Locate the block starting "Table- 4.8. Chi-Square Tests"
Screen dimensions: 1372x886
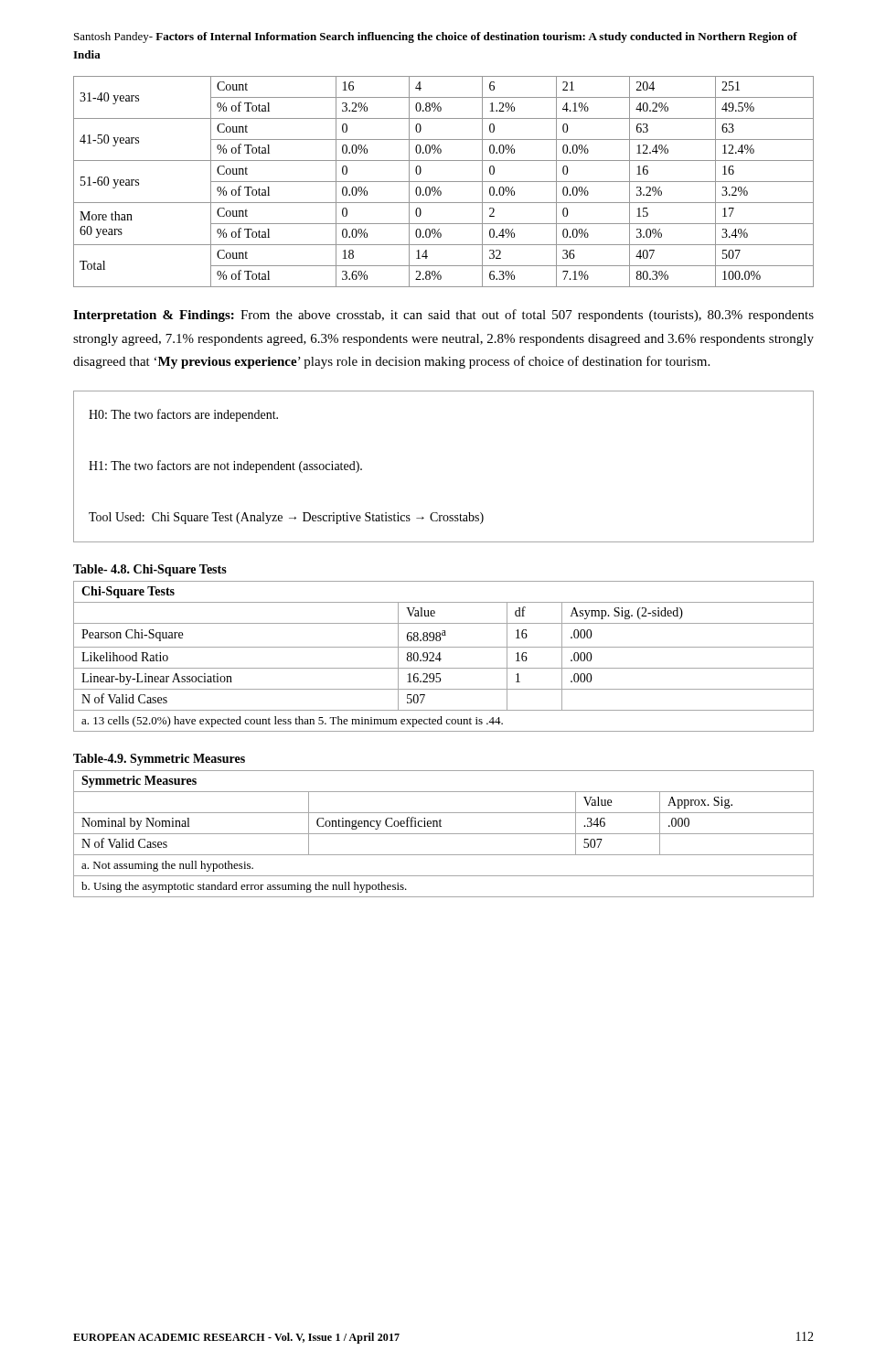point(150,569)
